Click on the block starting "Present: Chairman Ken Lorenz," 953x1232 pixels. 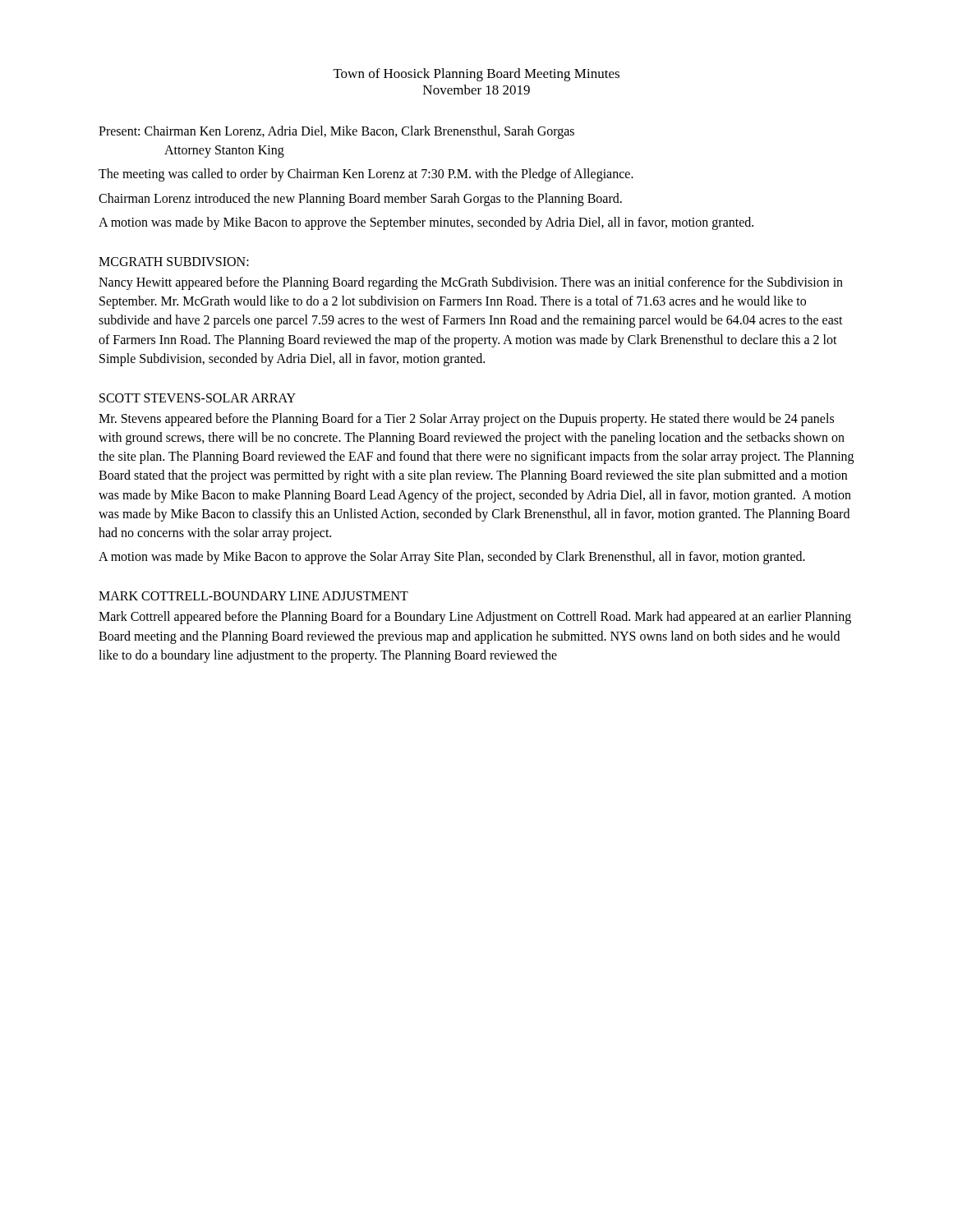point(337,142)
